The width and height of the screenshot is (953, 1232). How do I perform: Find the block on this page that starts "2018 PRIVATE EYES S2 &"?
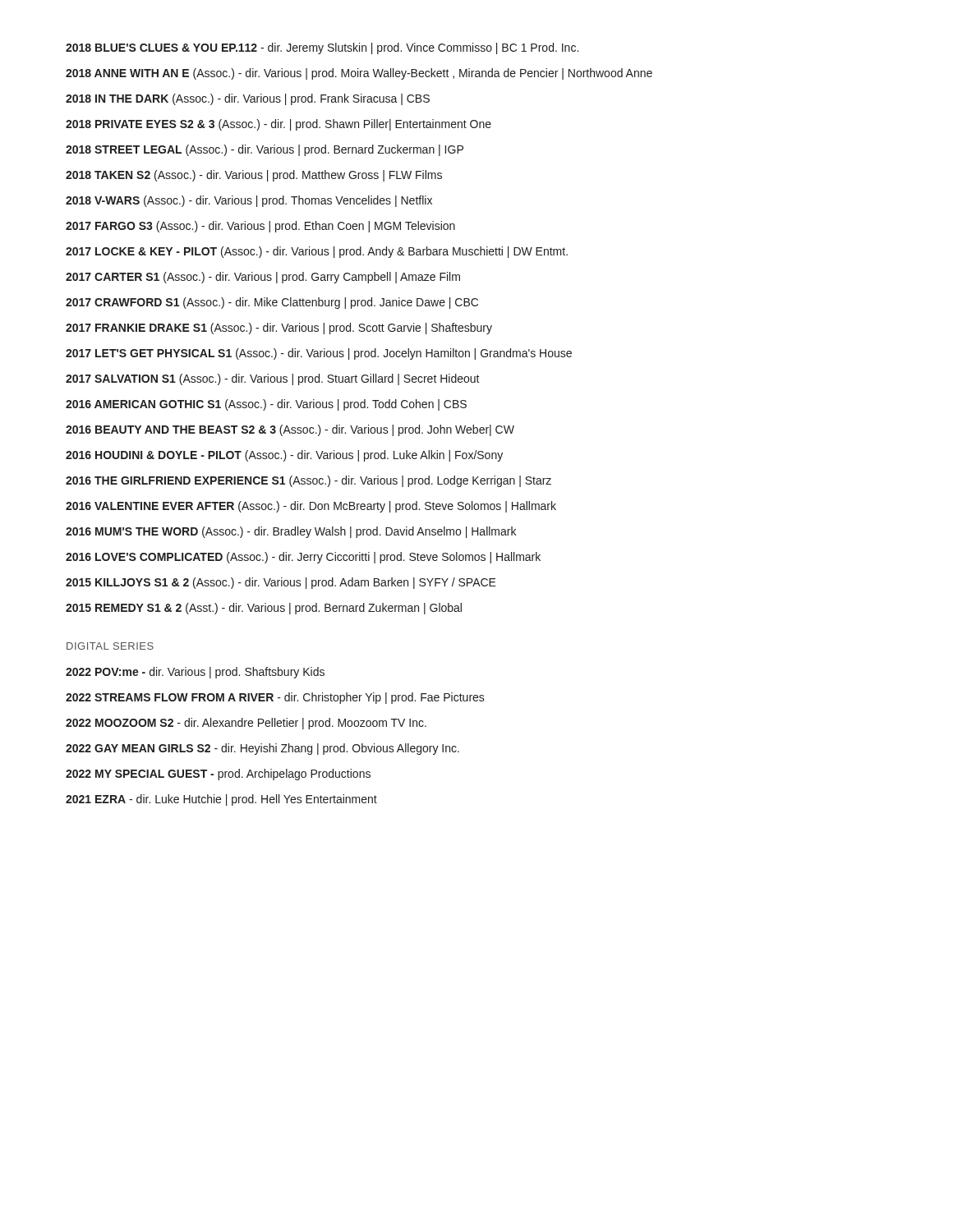(x=279, y=124)
